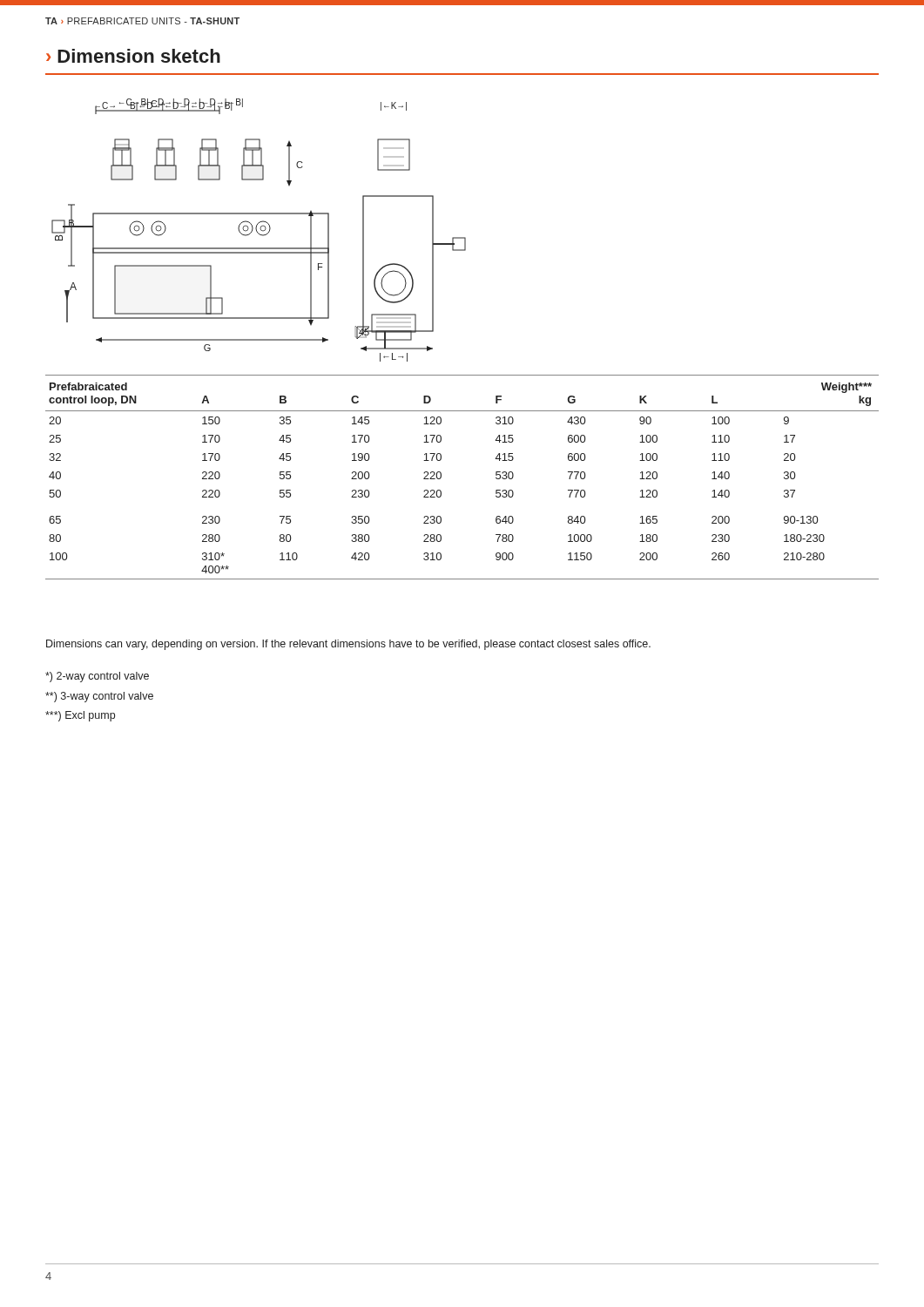Screen dimensions: 1307x924
Task: Locate the table with the text "310* 400**"
Action: pos(462,477)
